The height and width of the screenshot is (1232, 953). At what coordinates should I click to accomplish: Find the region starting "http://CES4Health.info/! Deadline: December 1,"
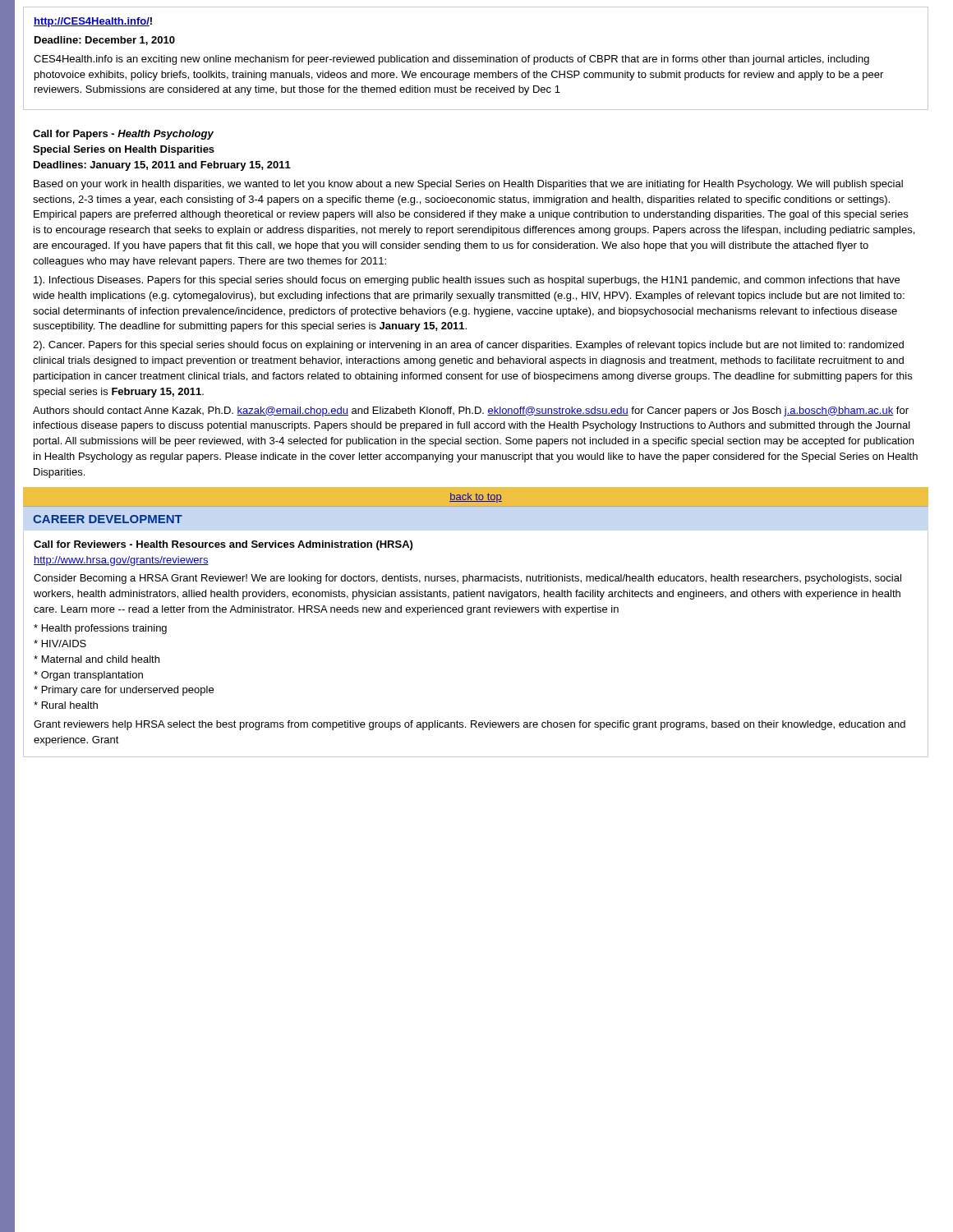[x=476, y=56]
